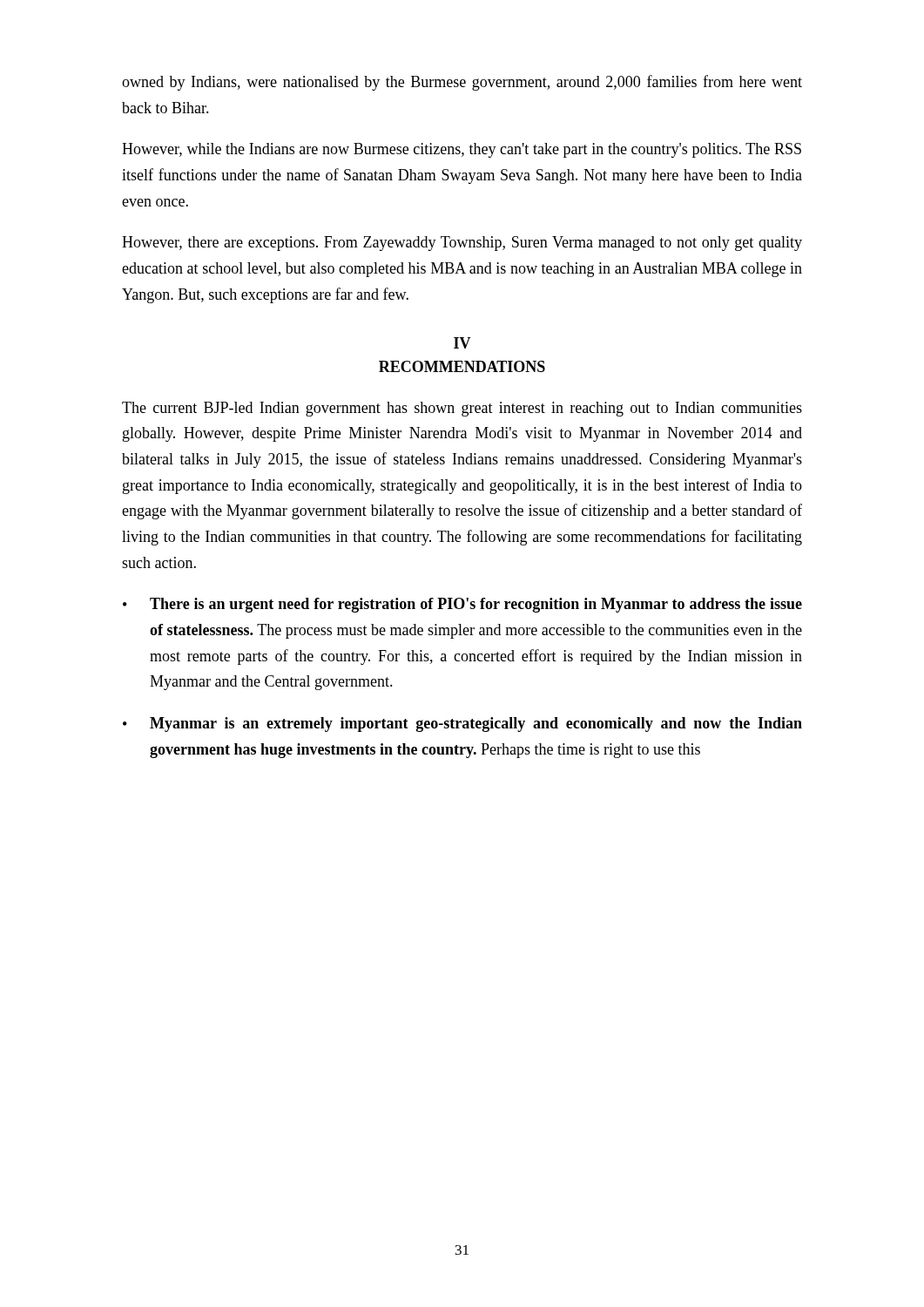Click the passage that begins "• There is an urgent"

coord(462,644)
